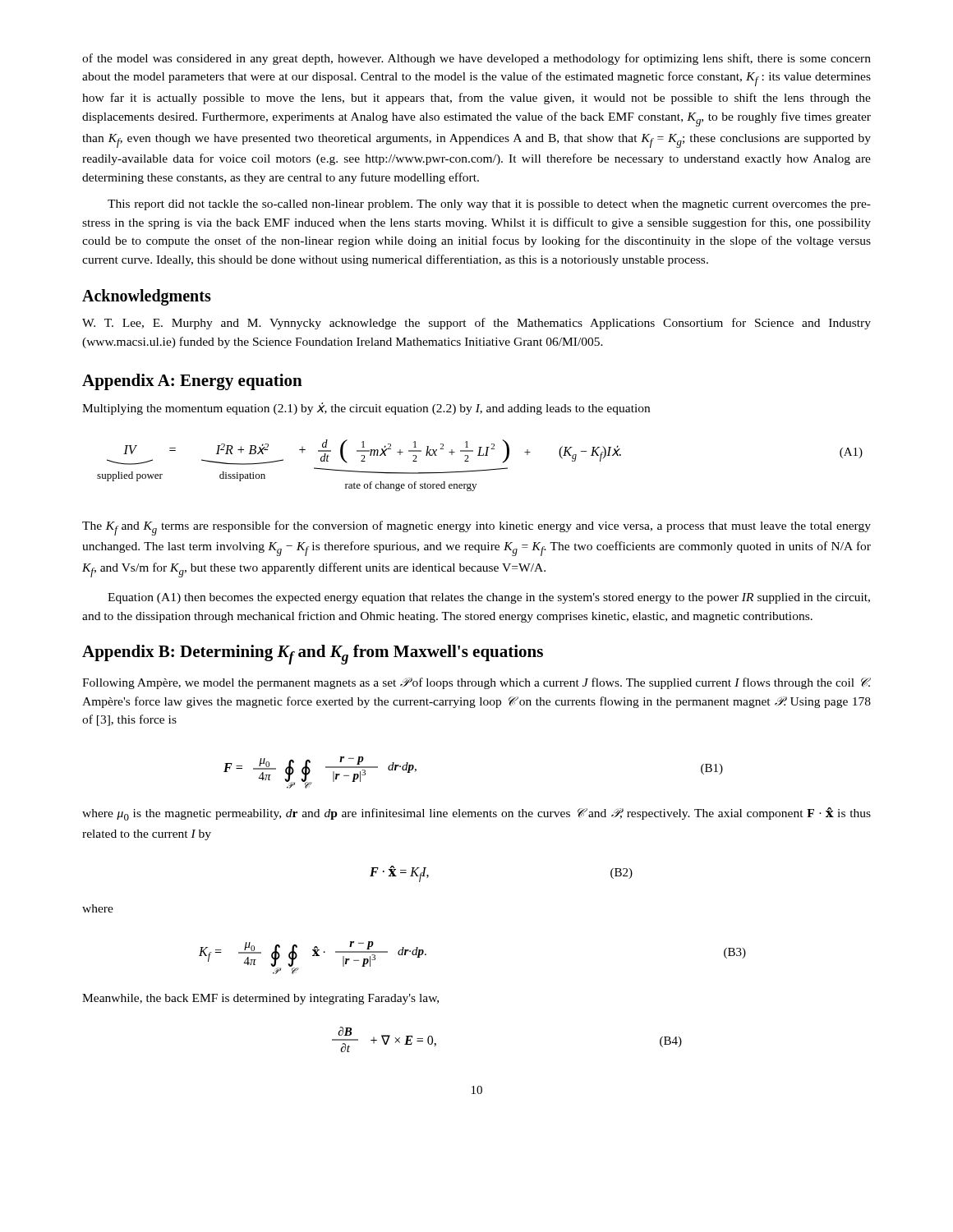The height and width of the screenshot is (1232, 953).
Task: Find the block starting "Appendix B: Determining Kf and Kg from"
Action: point(476,654)
